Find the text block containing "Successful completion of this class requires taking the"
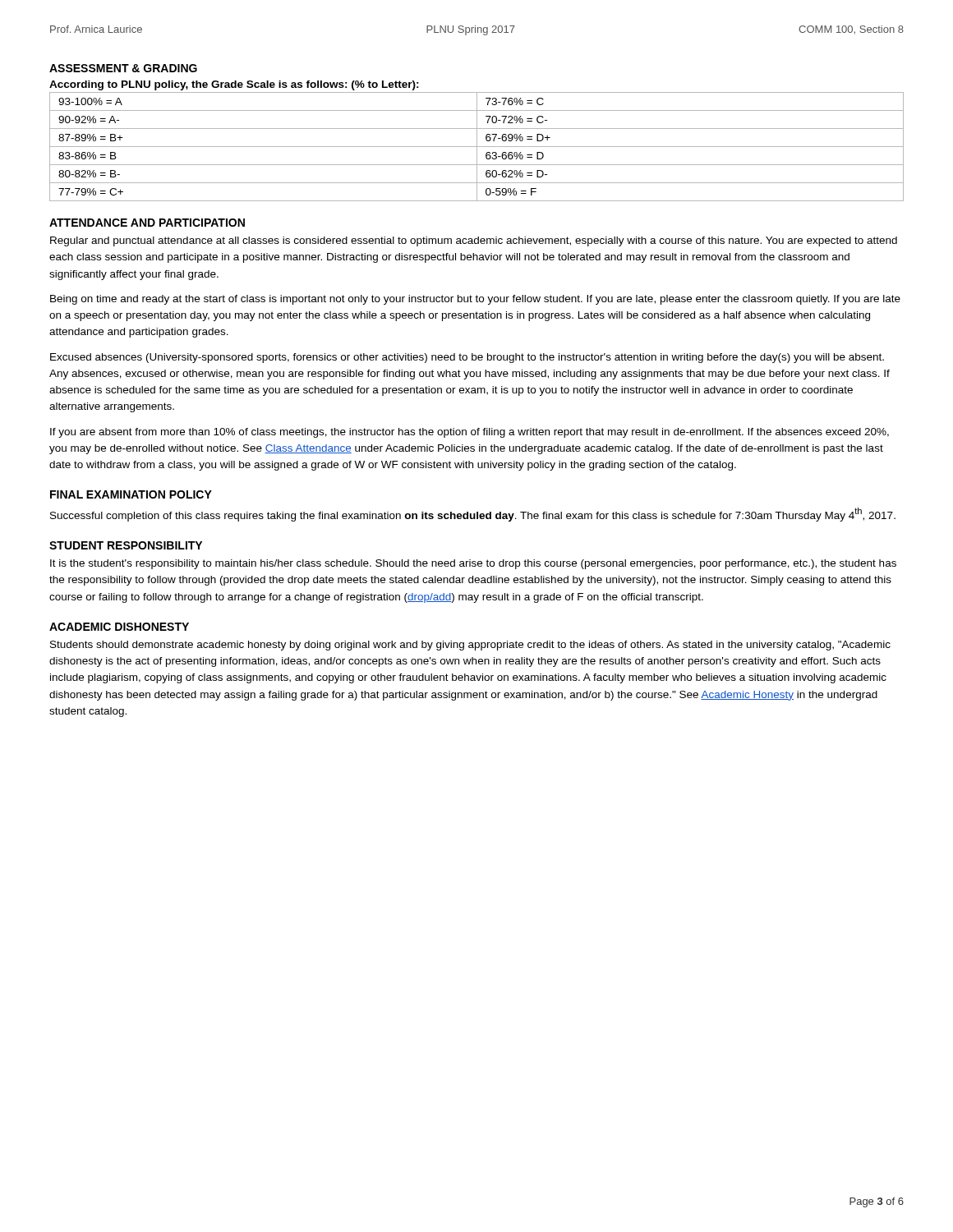Screen dimensions: 1232x953 click(473, 514)
